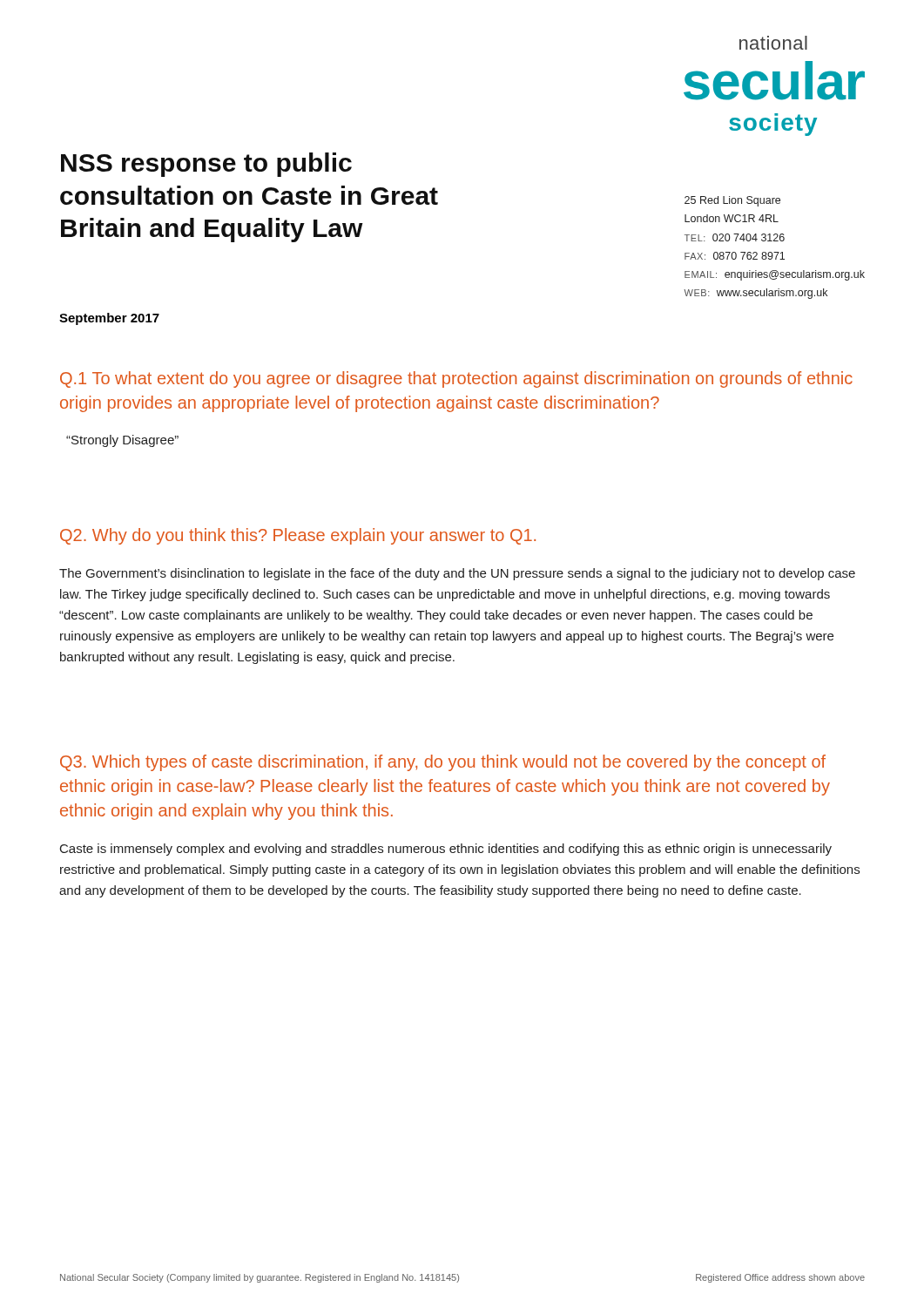Navigate to the element starting "Q2. Why do you think"

pos(460,535)
